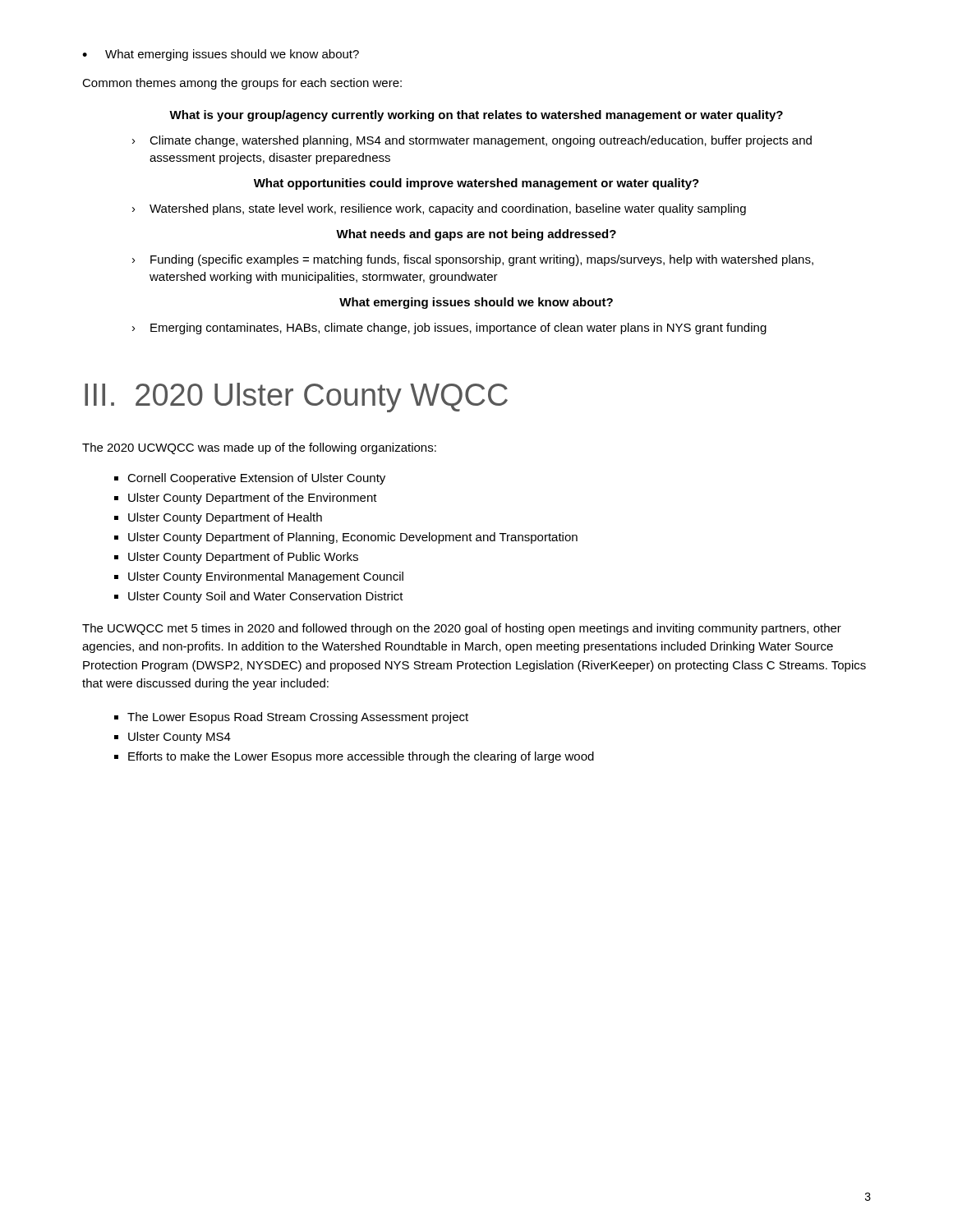
Task: Click on the region starting "The 2020 UCWQCC"
Action: (x=260, y=447)
